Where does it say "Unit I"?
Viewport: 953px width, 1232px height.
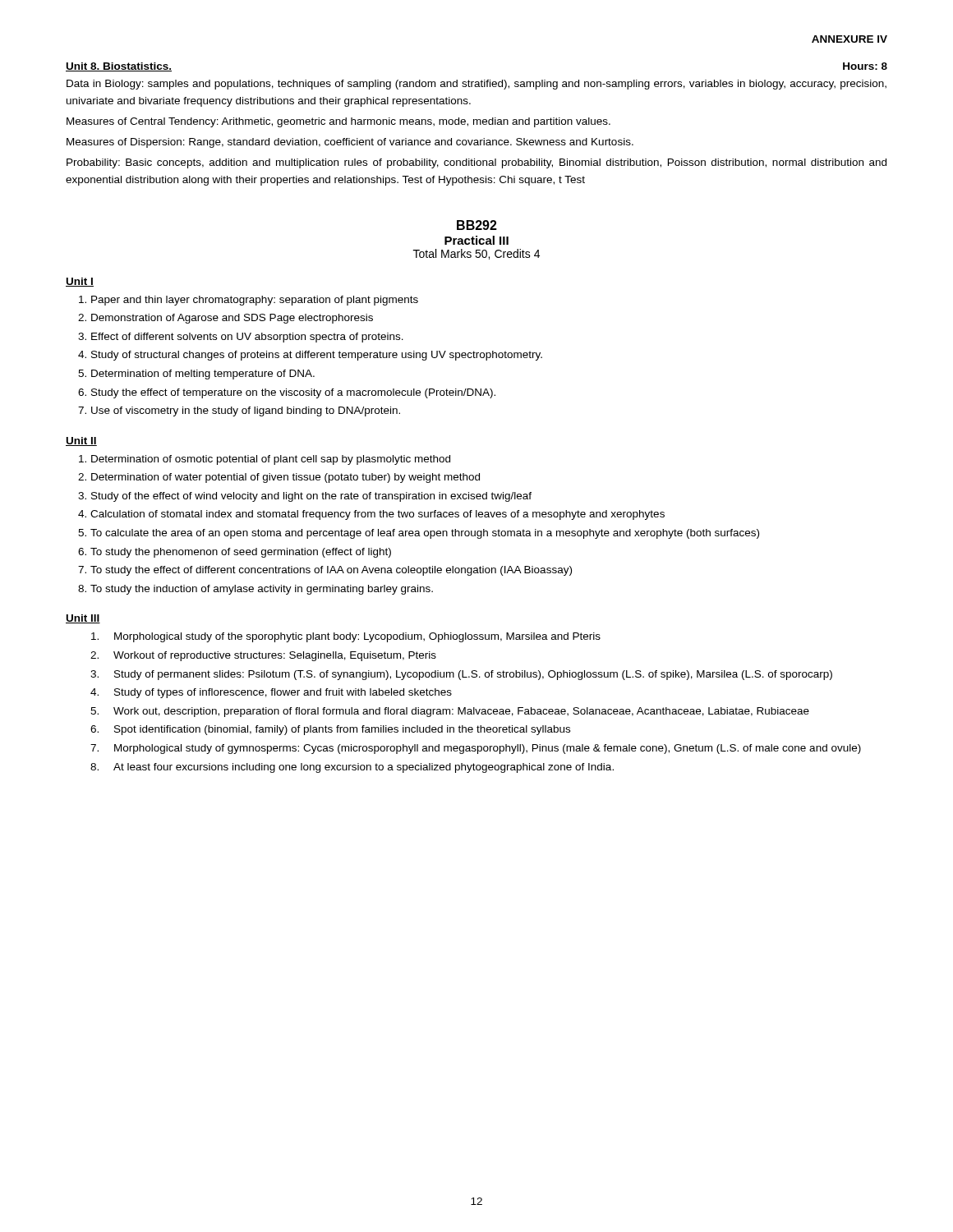coord(80,281)
